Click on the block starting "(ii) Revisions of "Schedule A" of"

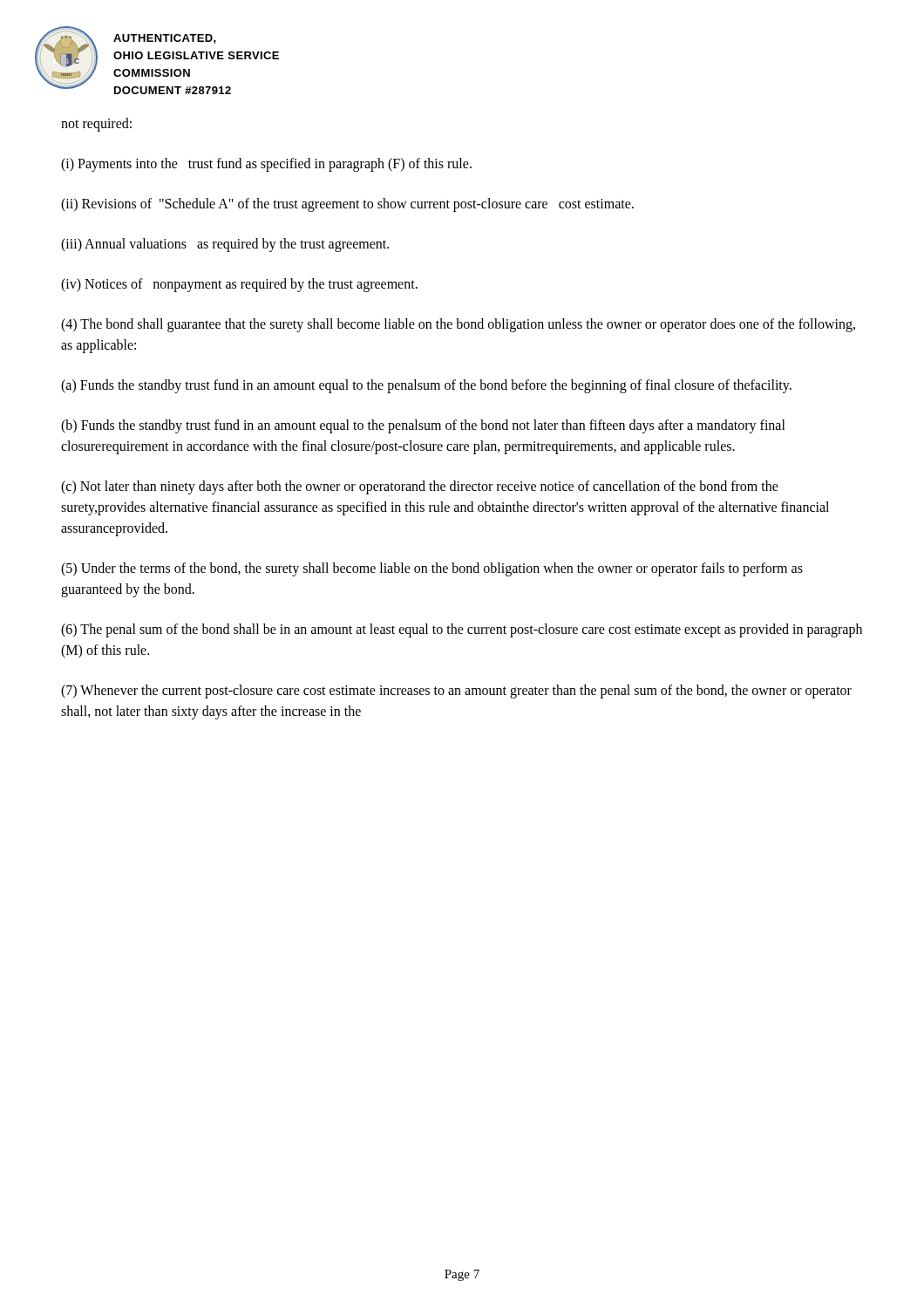[x=348, y=204]
